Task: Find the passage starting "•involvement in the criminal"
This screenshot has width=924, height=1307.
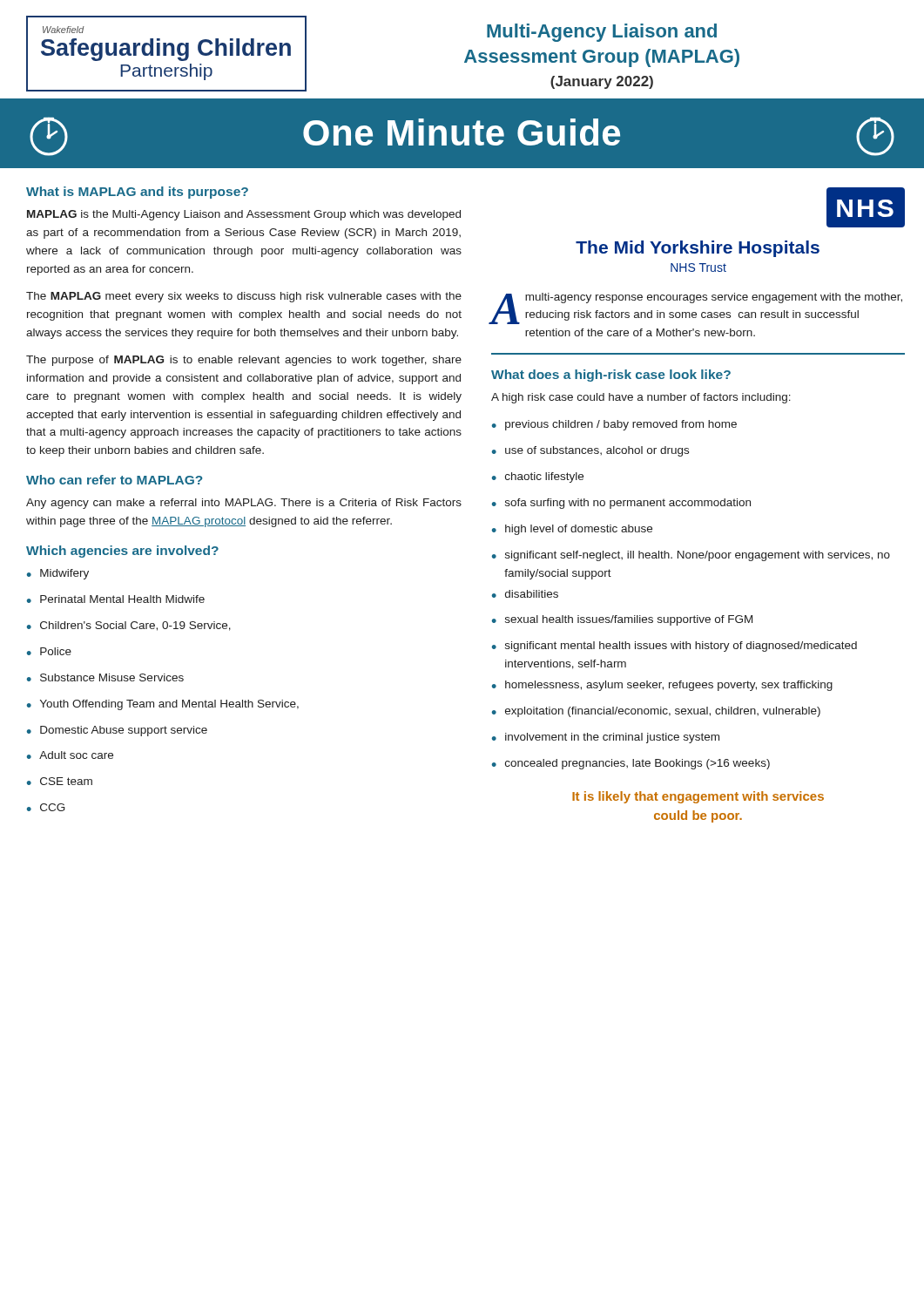Action: [606, 740]
